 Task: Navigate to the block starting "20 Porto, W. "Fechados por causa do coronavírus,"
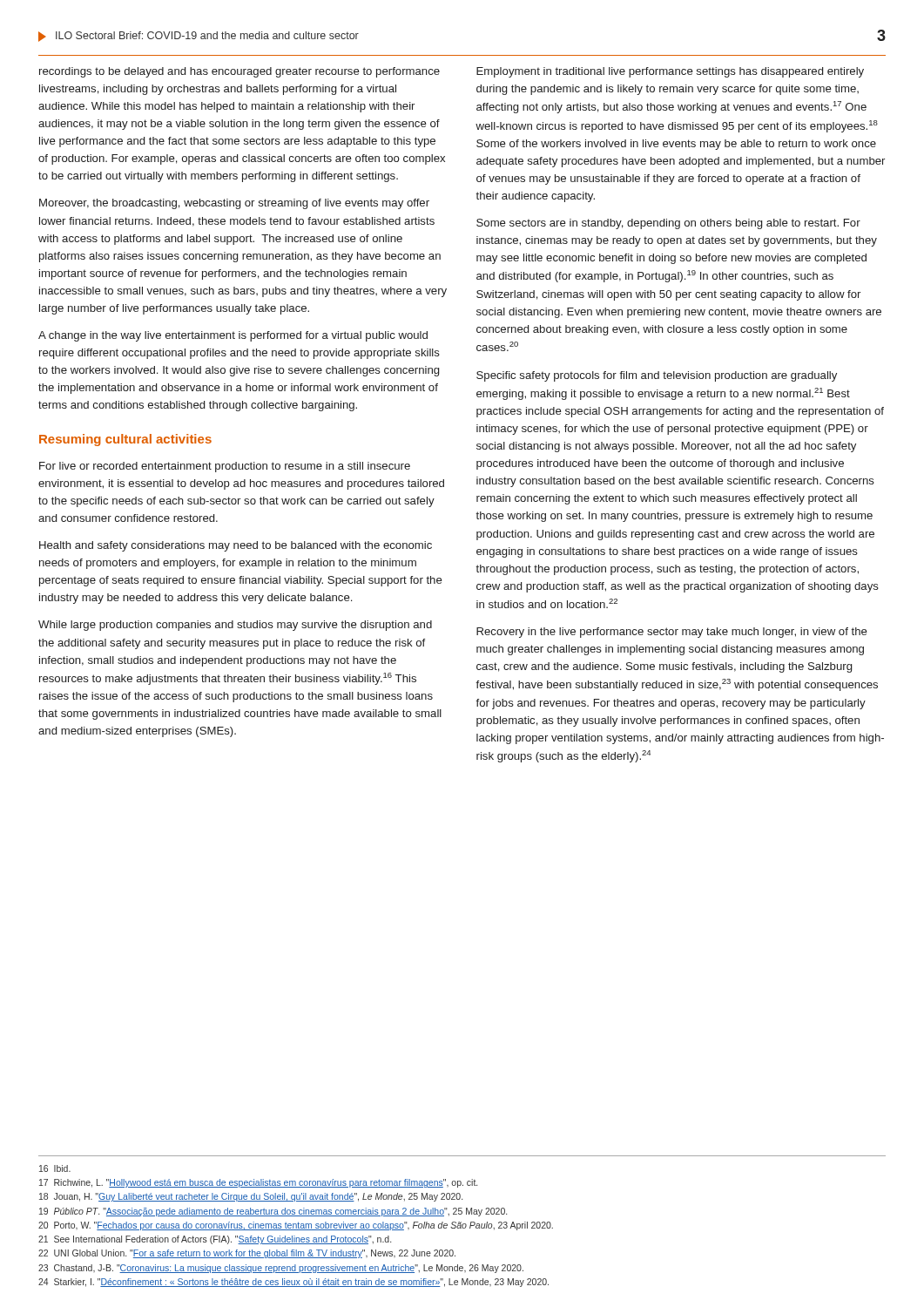pos(462,1226)
